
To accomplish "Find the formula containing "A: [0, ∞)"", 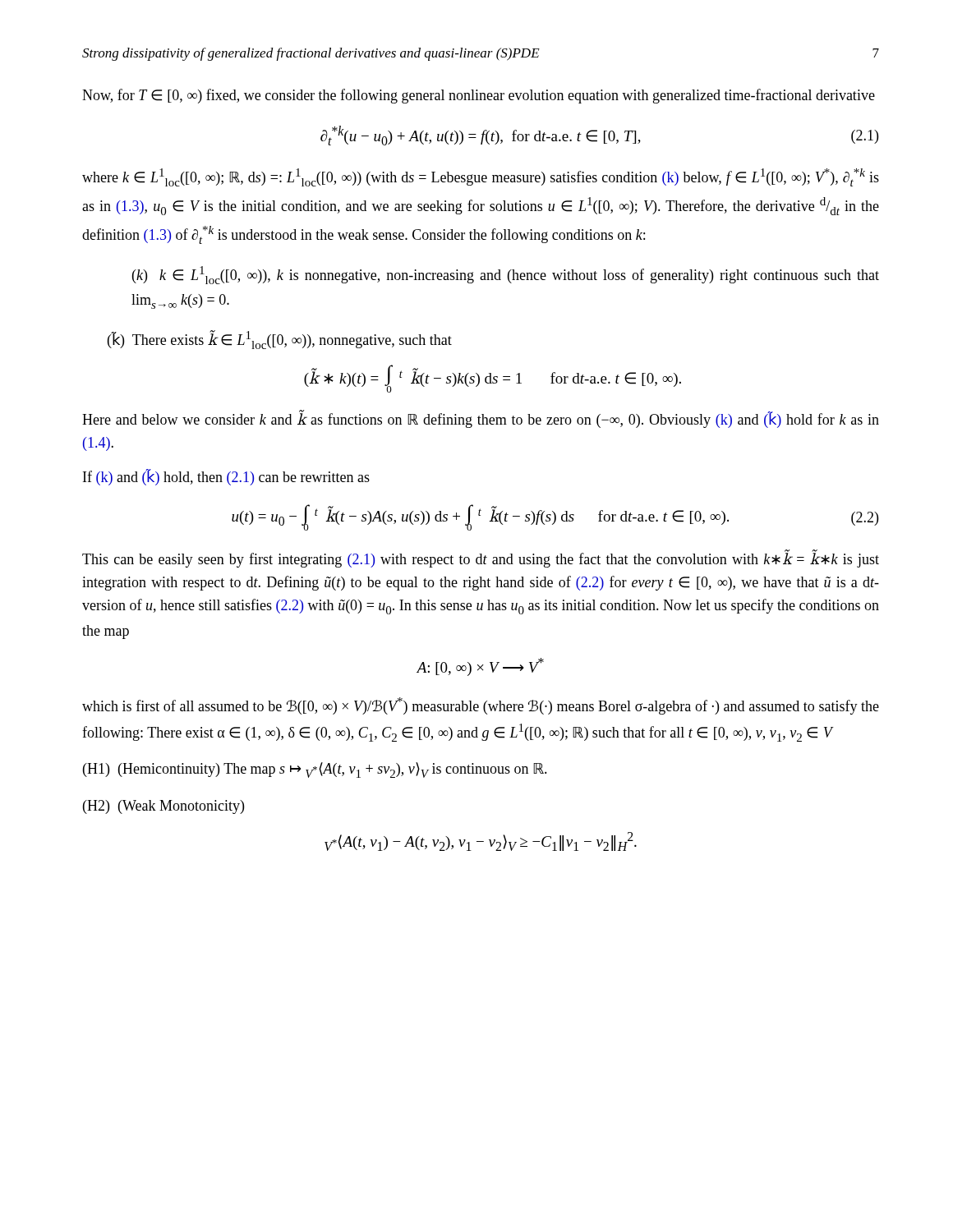I will (x=481, y=667).
